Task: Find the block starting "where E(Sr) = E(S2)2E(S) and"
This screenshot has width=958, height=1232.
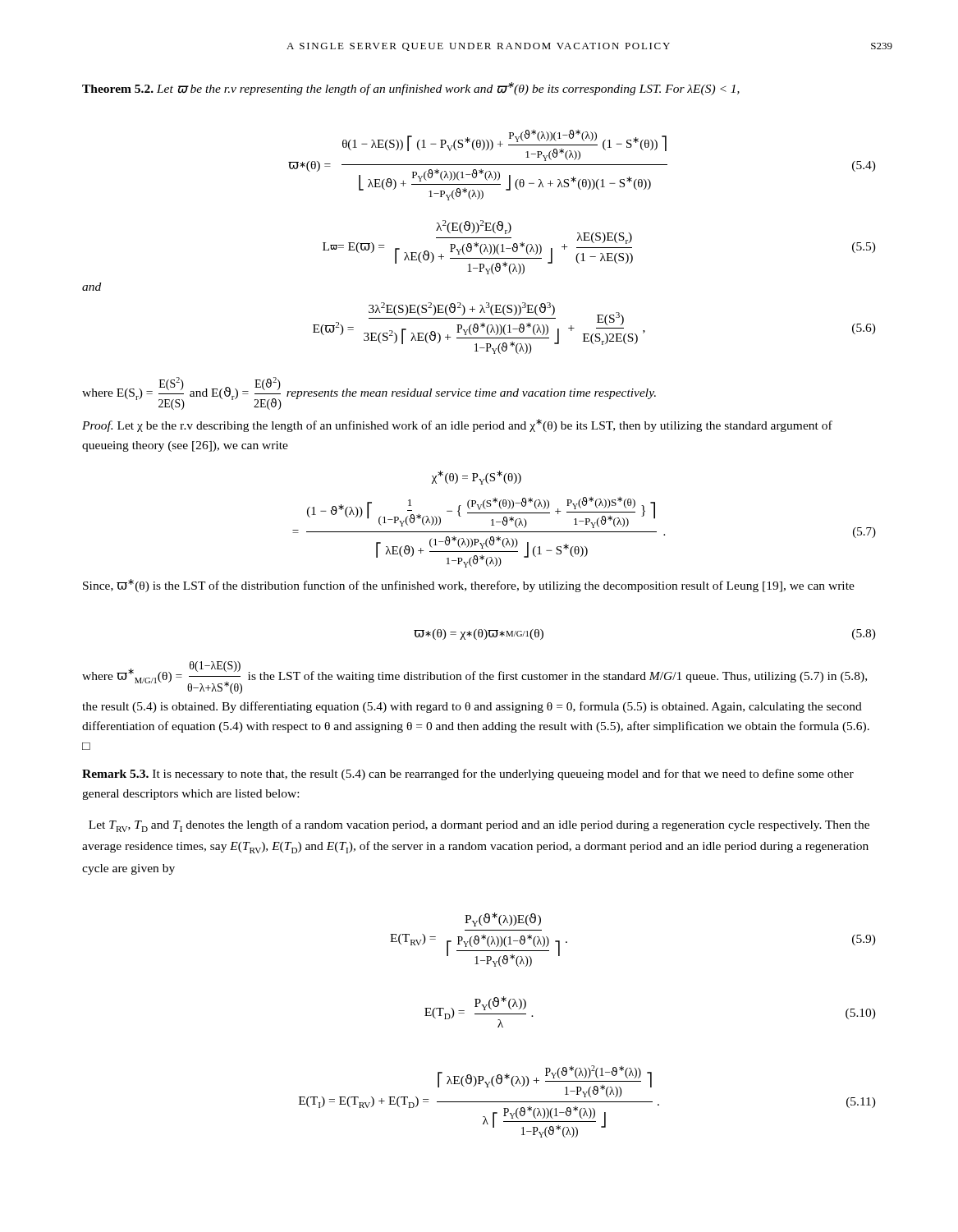Action: click(369, 393)
